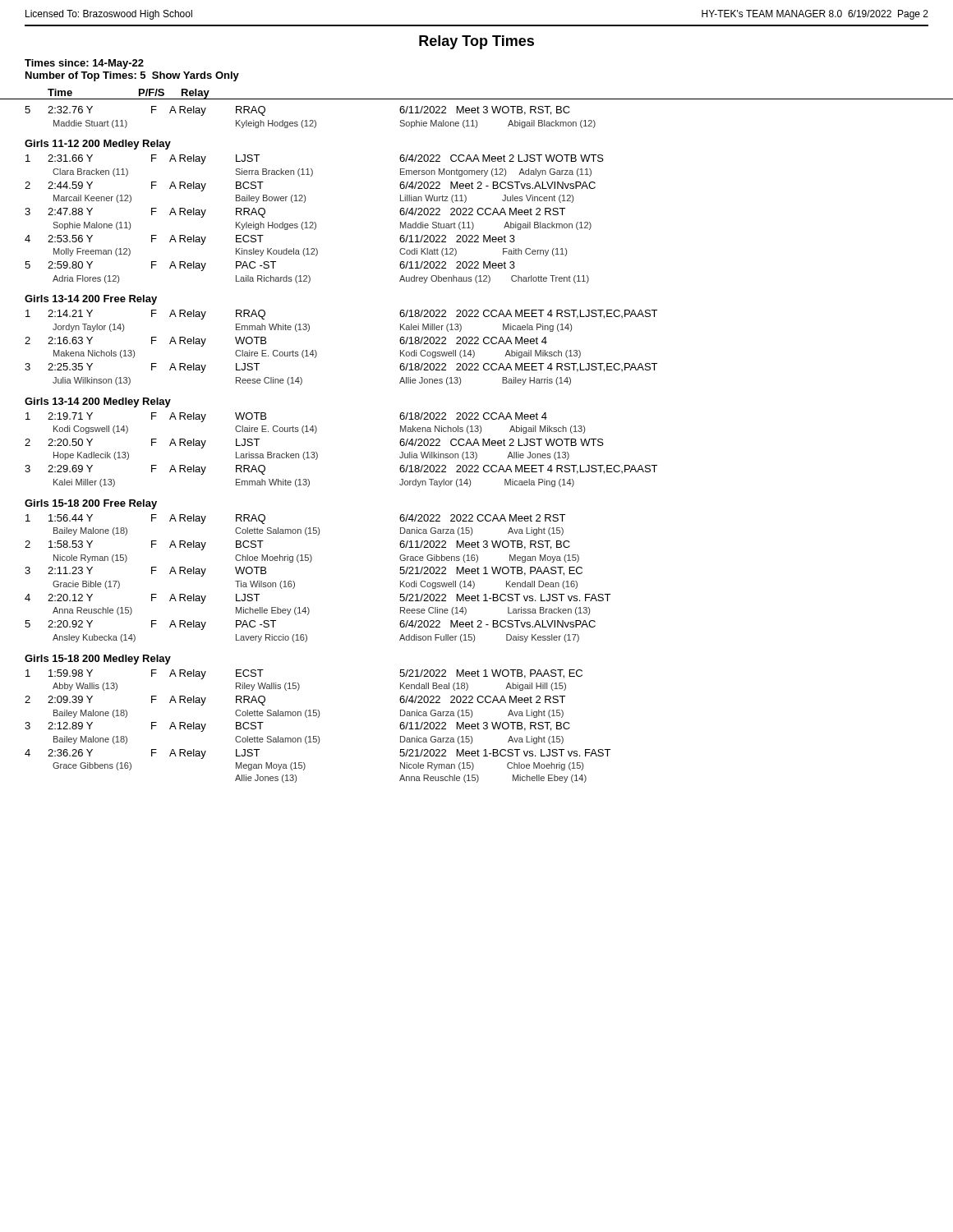Click on the table containing "5 2:32.76 Y"

476,116
